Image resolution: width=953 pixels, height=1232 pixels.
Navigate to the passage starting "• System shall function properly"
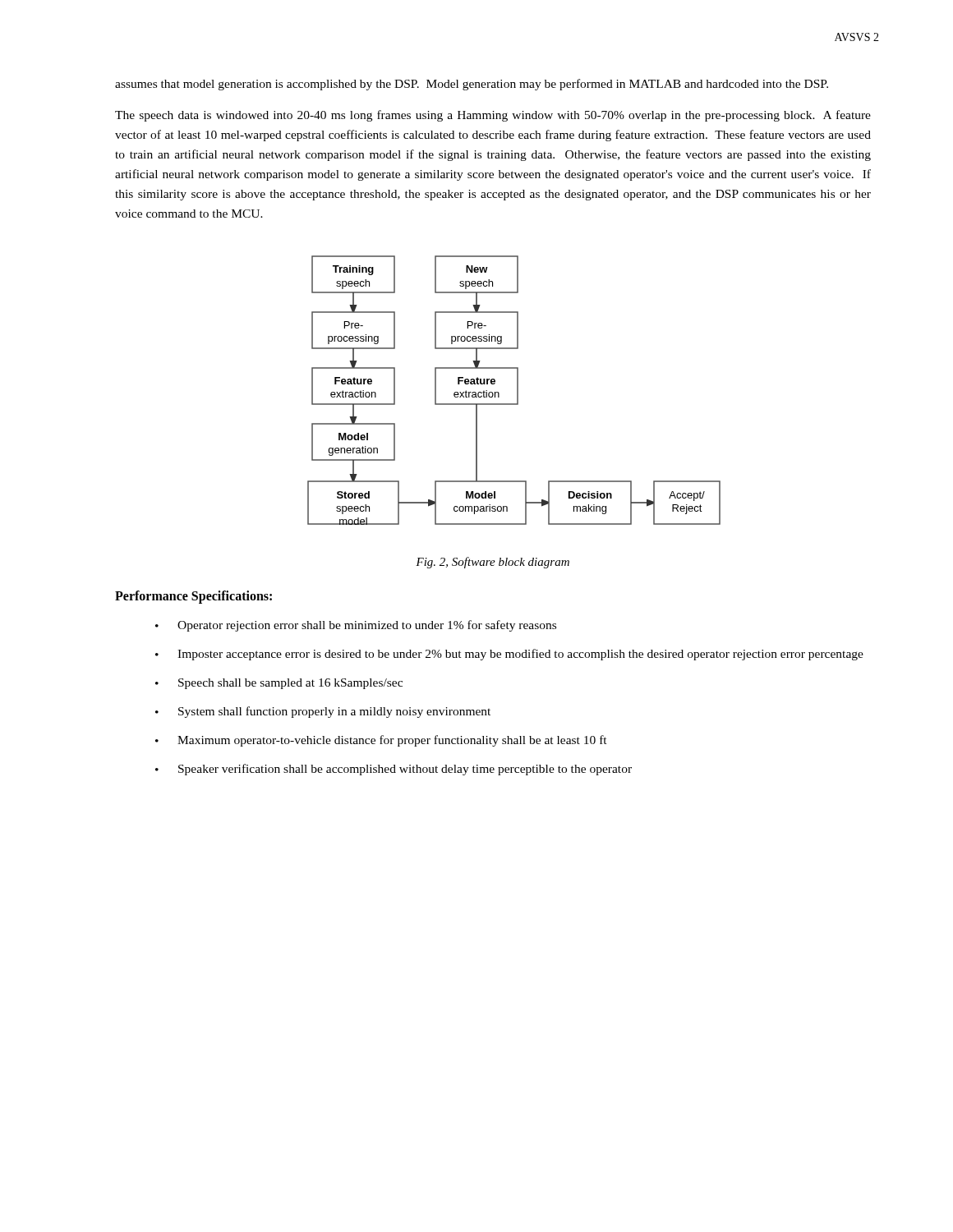coord(323,712)
